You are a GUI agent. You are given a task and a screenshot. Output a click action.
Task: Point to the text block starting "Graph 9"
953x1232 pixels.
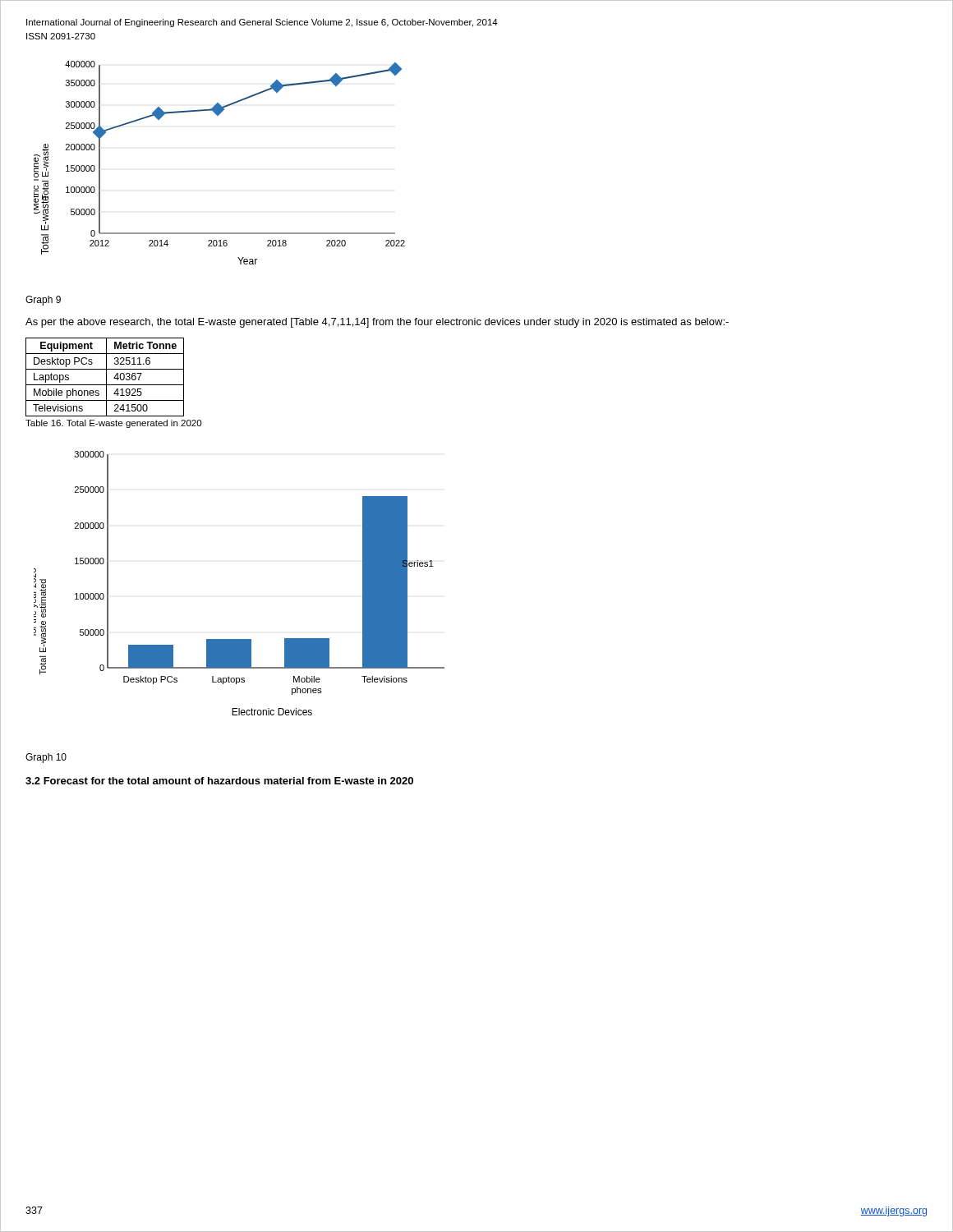point(43,299)
